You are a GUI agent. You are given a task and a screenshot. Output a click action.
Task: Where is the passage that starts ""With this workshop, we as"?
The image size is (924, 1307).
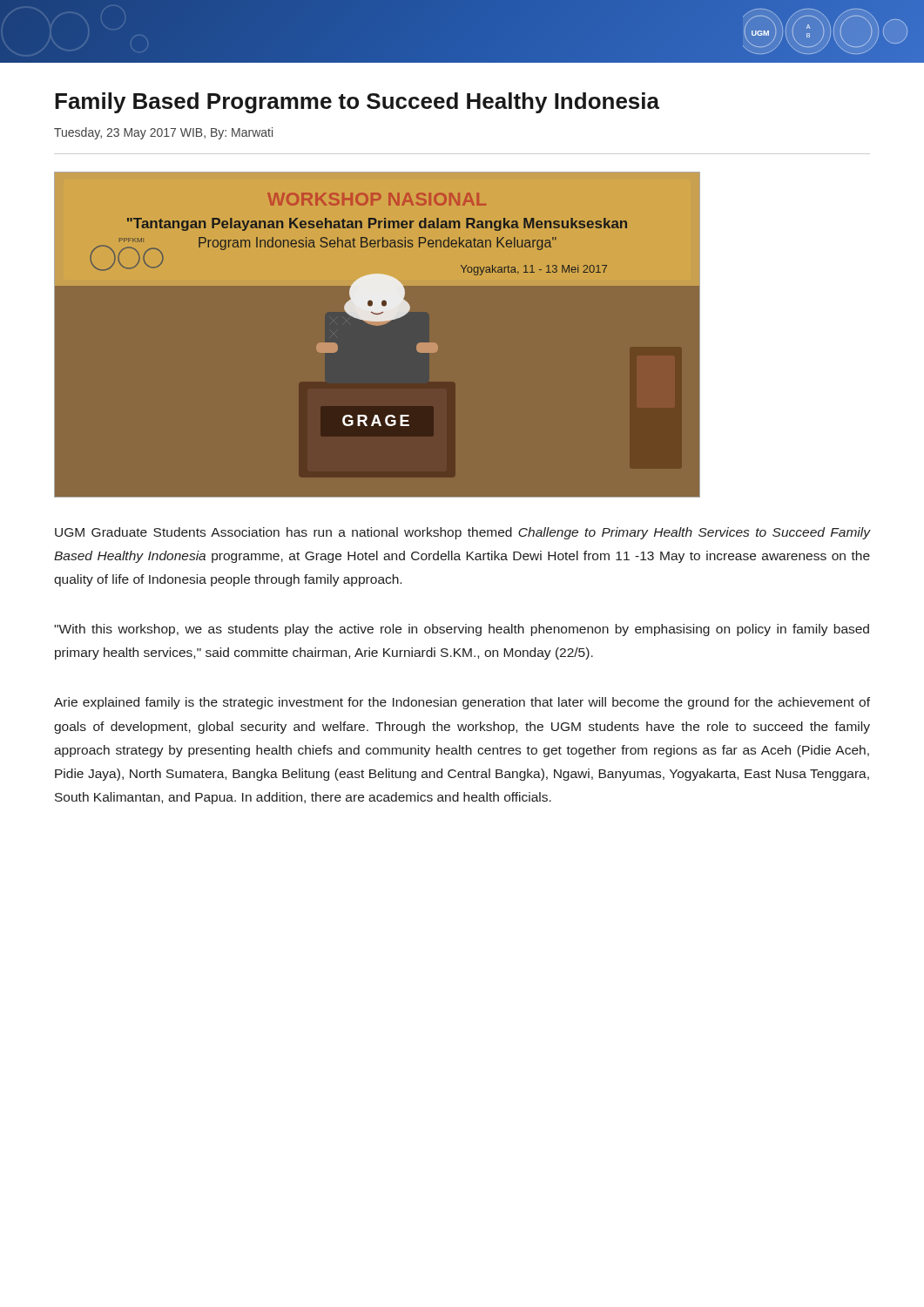point(462,641)
